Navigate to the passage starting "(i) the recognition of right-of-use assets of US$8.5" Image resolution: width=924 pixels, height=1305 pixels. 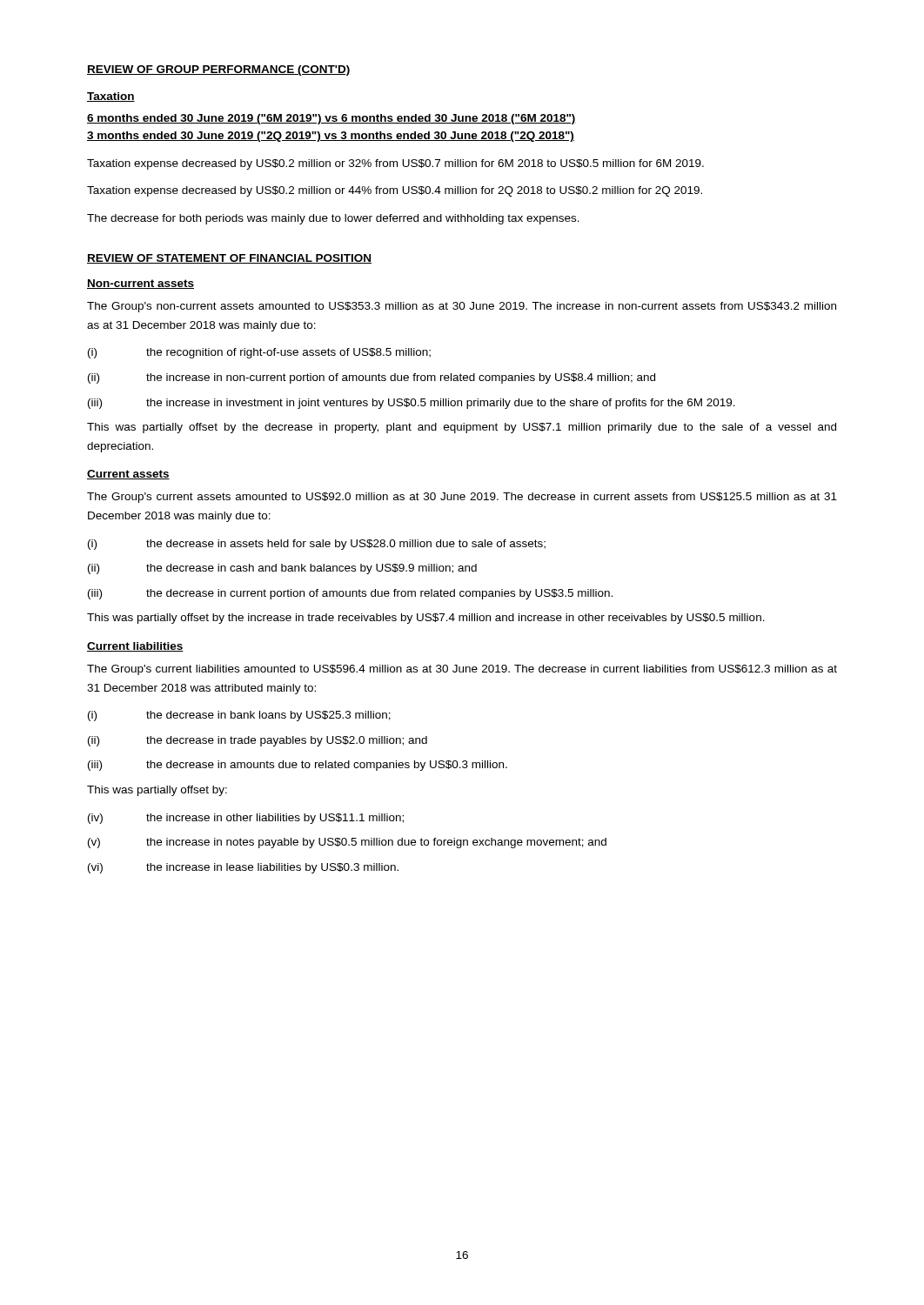point(259,353)
